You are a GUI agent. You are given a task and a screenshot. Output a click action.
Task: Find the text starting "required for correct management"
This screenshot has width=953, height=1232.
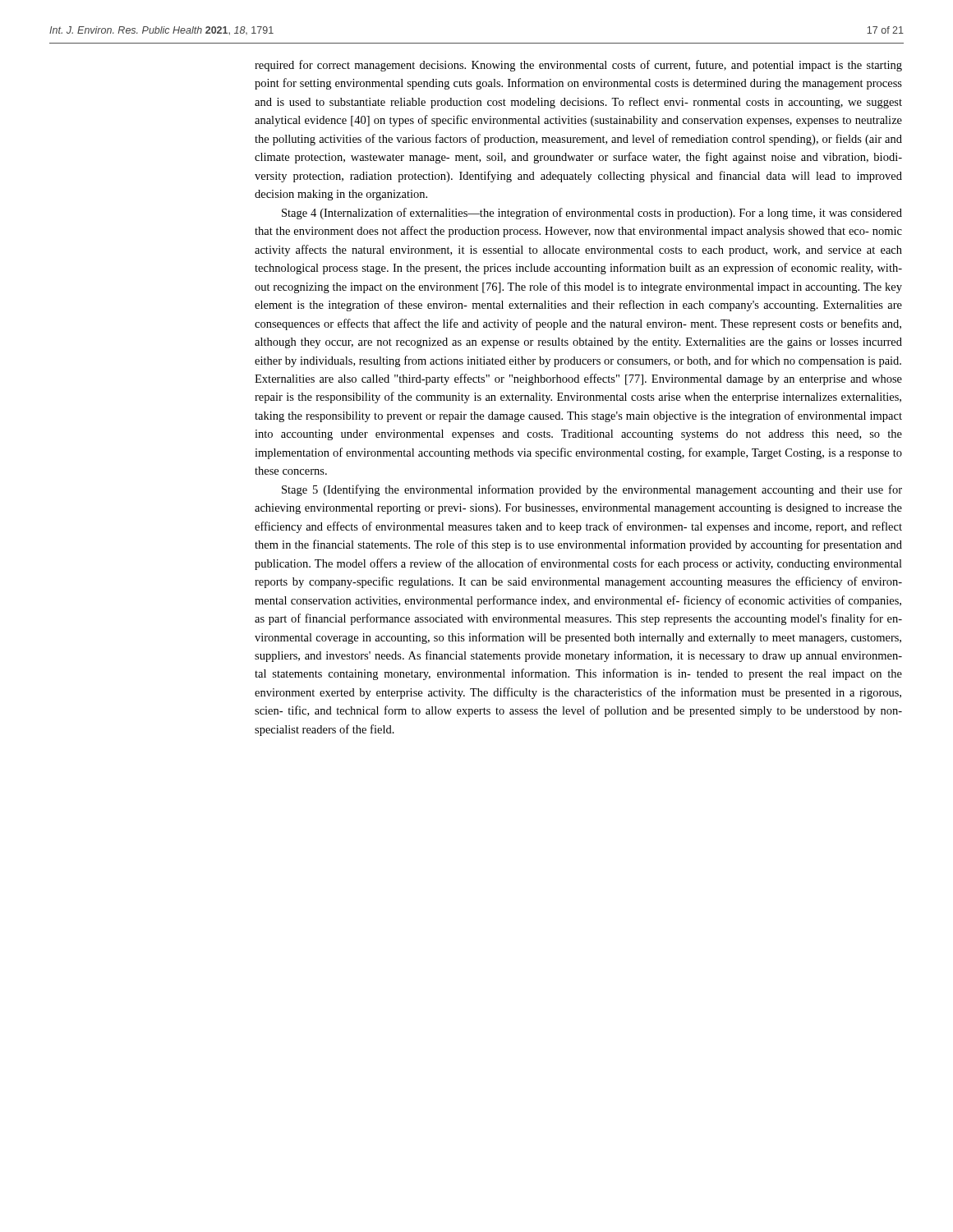[x=578, y=397]
